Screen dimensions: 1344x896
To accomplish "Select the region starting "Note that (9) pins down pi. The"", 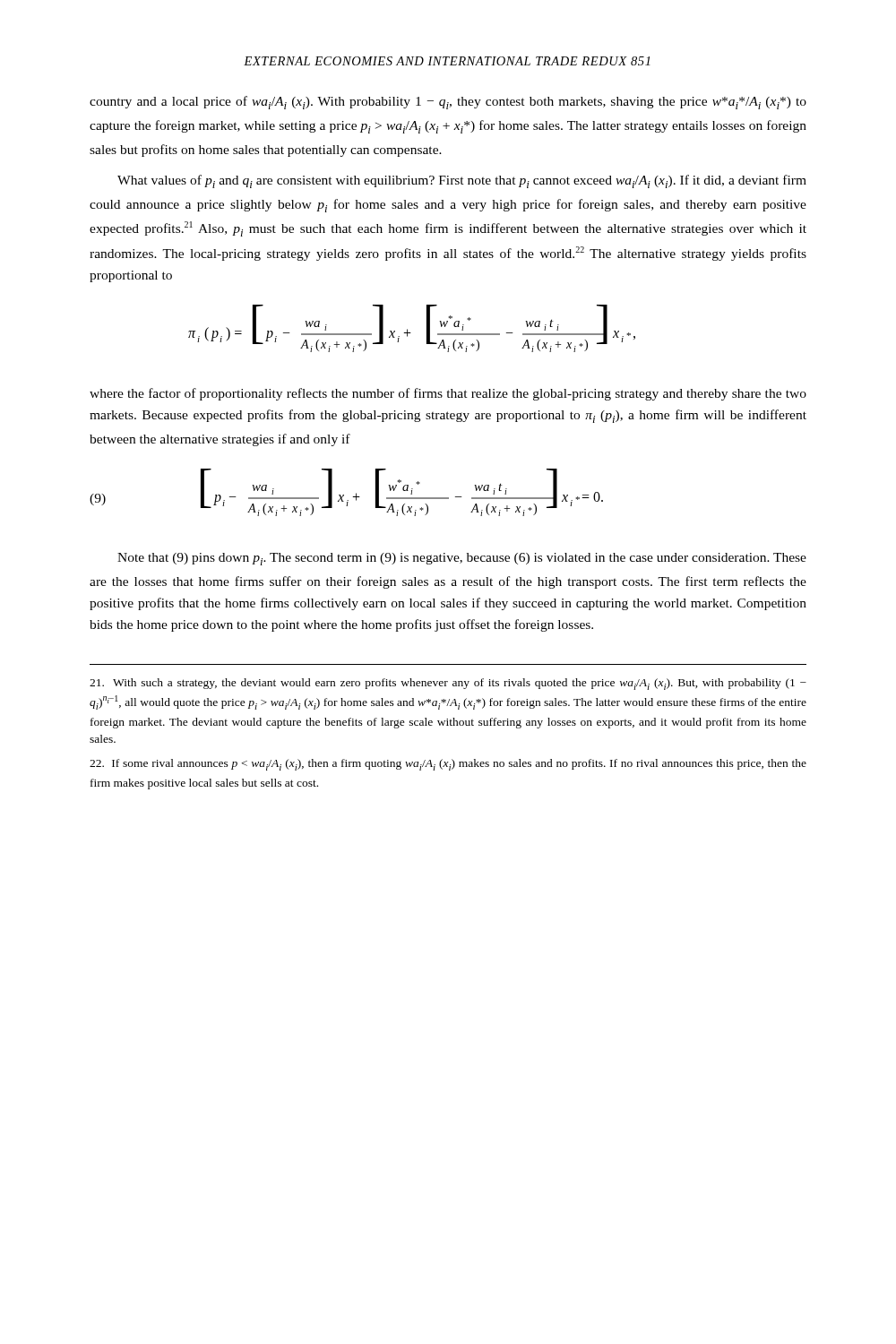I will (448, 591).
